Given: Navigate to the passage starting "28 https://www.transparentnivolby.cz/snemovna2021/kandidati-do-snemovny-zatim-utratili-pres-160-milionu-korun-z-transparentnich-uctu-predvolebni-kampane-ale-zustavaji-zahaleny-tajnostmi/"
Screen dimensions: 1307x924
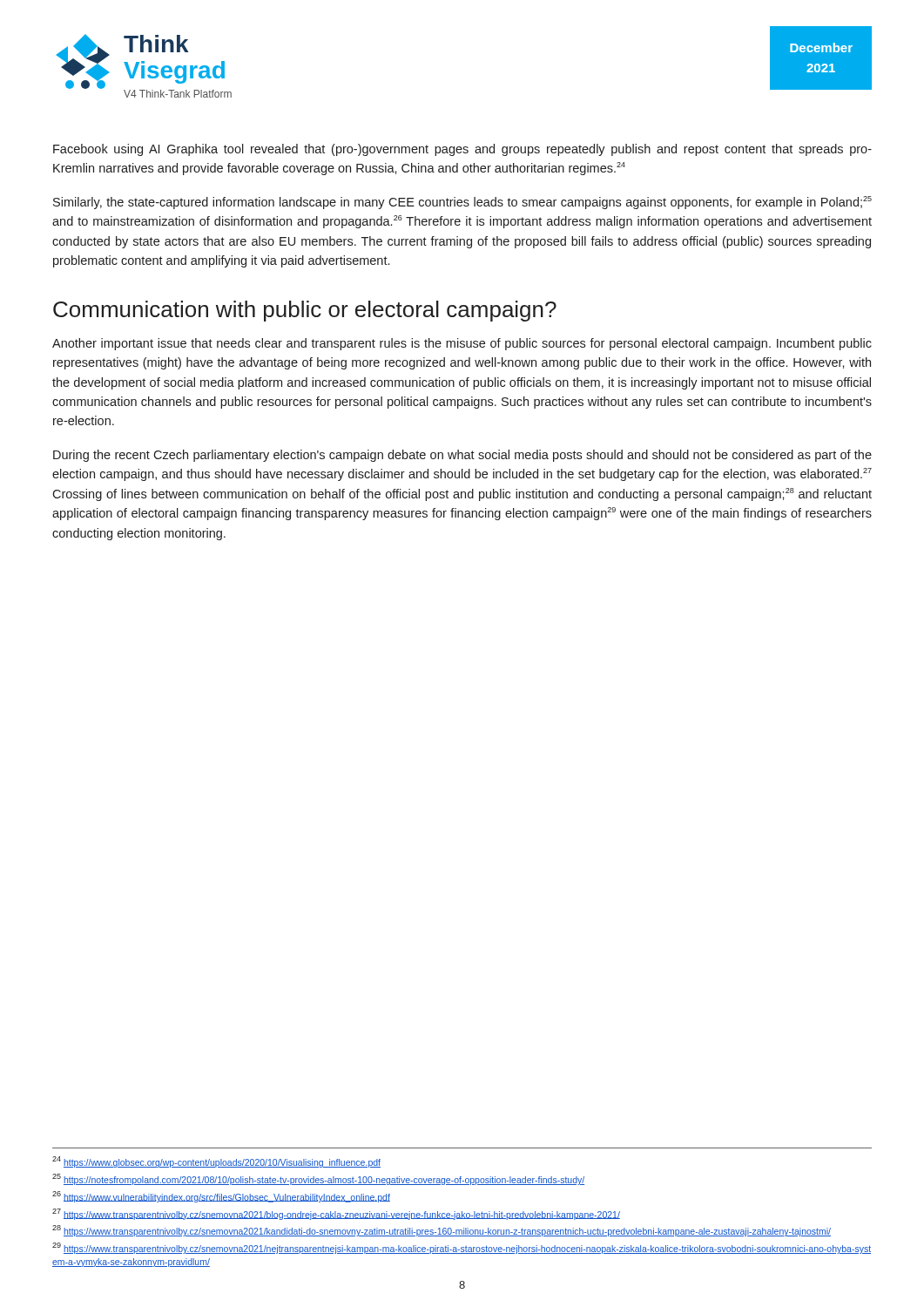Looking at the screenshot, I should (442, 1230).
